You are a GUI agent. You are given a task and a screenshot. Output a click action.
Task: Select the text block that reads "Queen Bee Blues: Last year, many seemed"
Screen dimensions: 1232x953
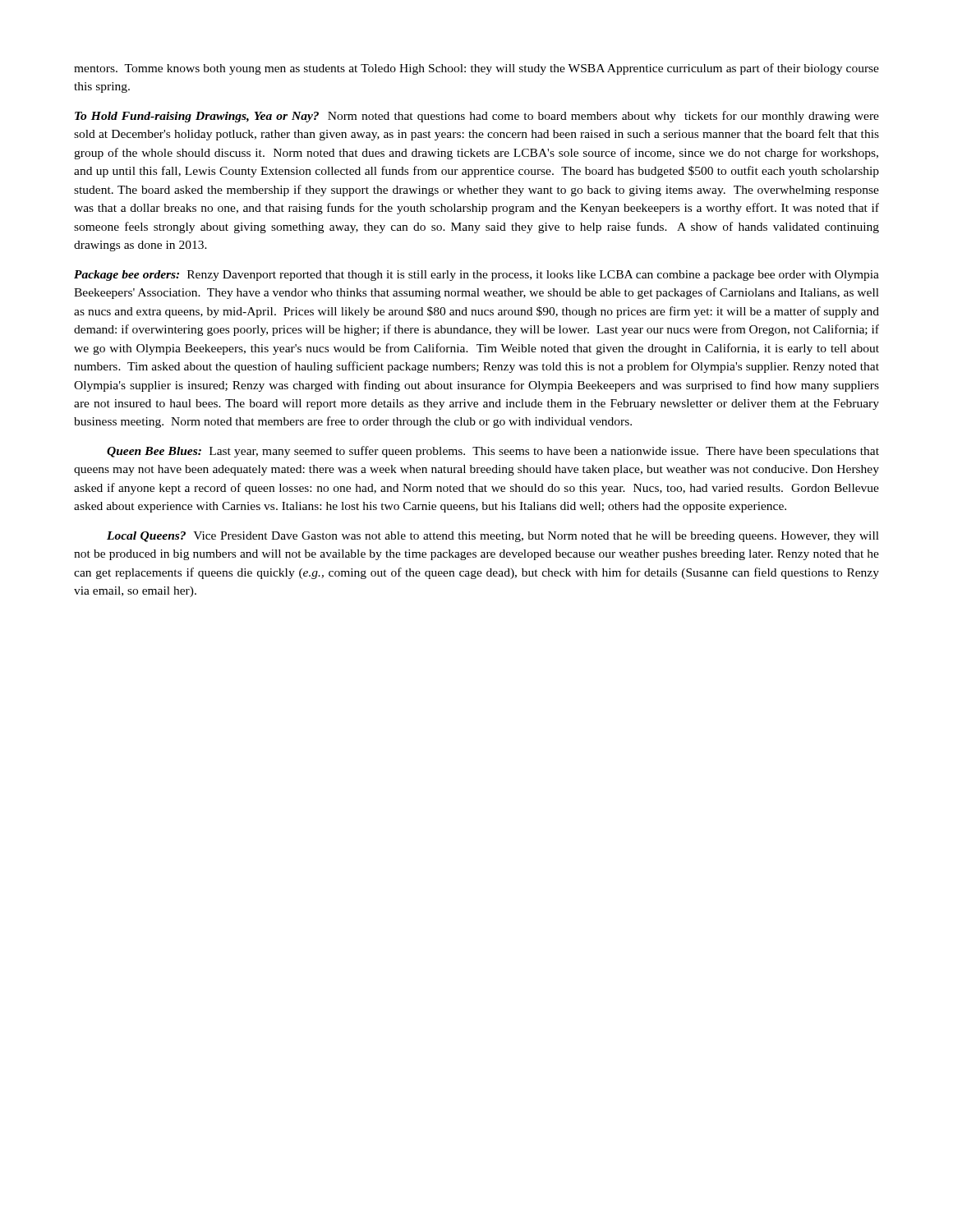[x=476, y=478]
